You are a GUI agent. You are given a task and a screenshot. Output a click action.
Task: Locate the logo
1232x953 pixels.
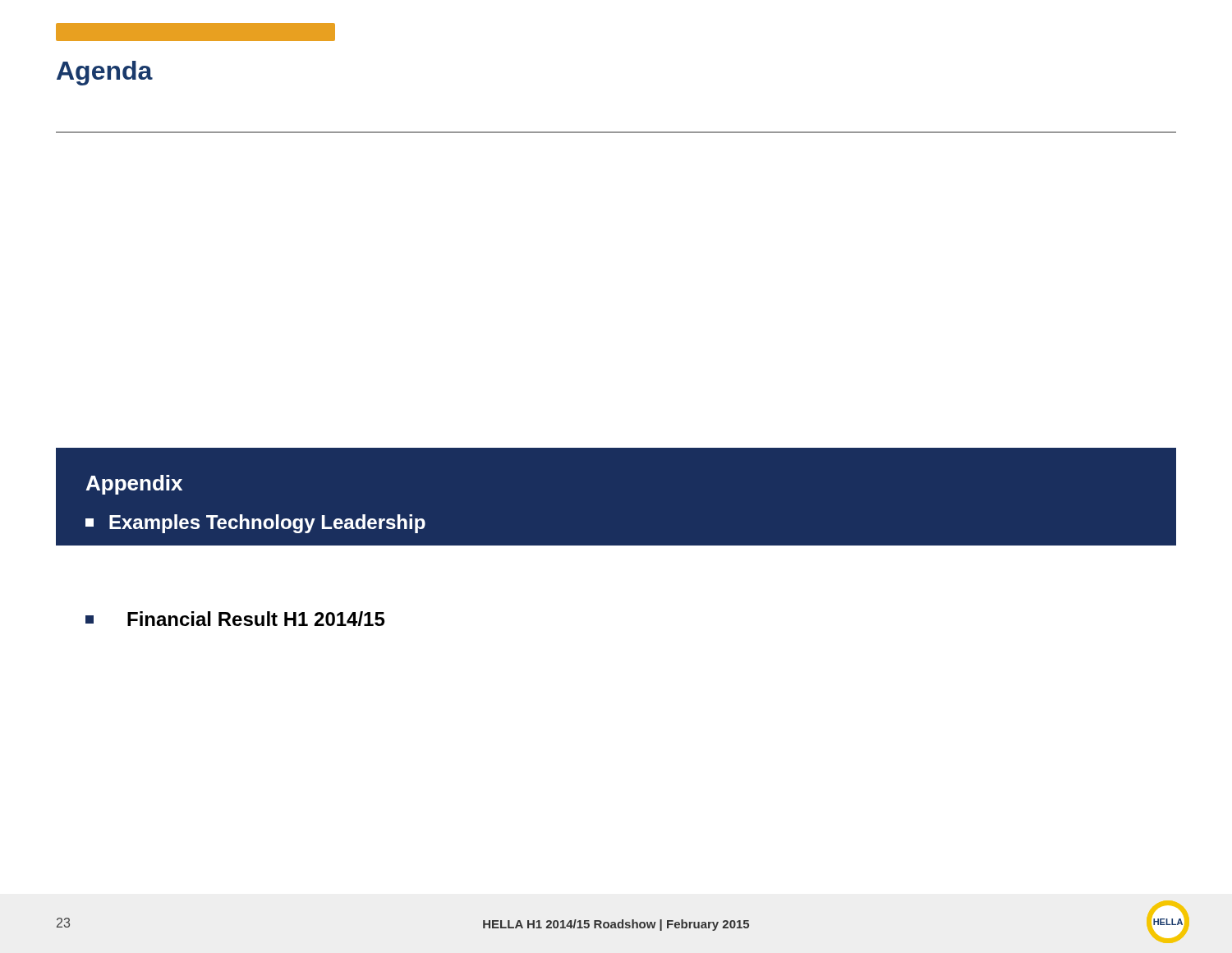[x=1168, y=923]
